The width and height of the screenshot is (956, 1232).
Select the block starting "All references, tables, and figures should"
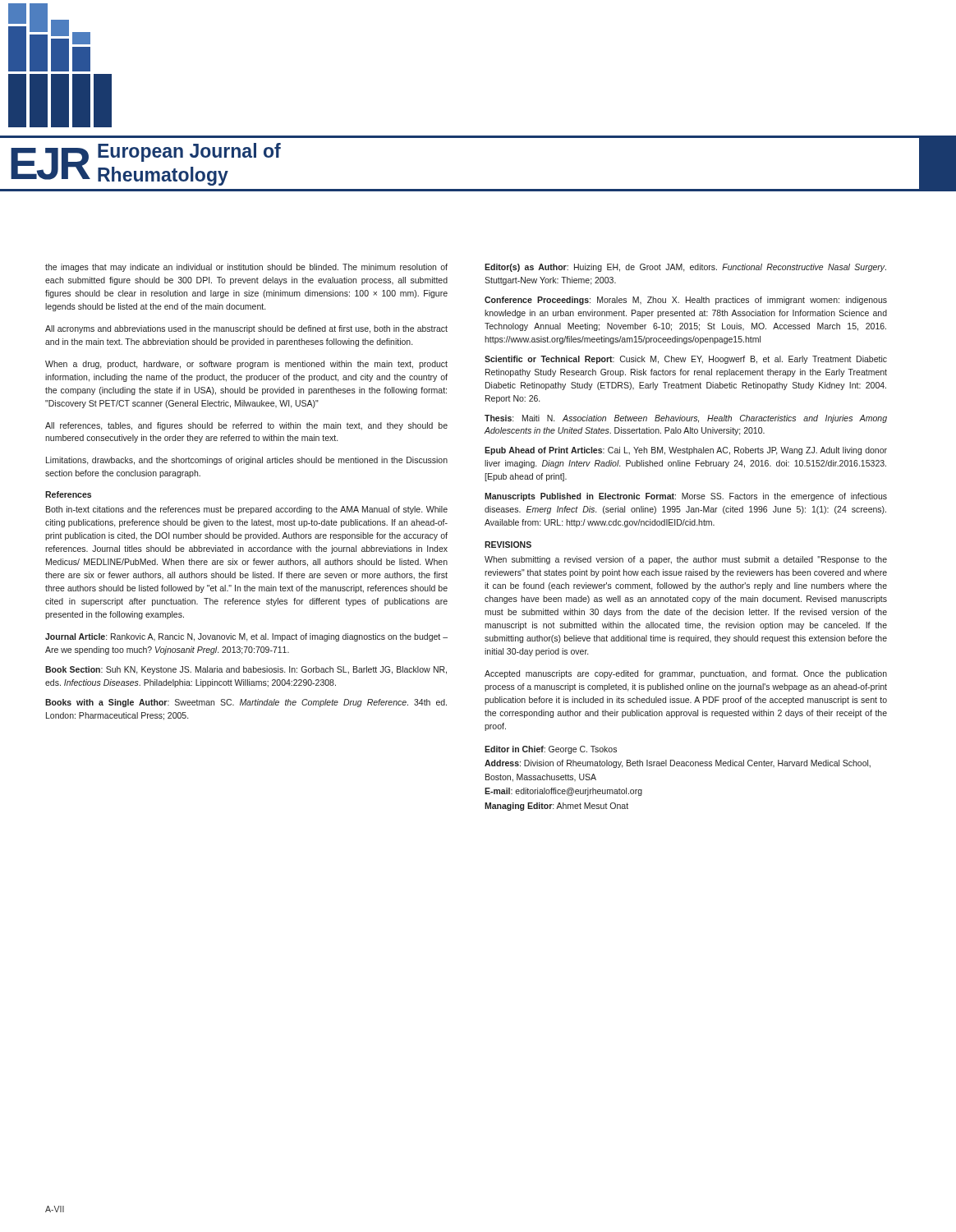click(246, 432)
